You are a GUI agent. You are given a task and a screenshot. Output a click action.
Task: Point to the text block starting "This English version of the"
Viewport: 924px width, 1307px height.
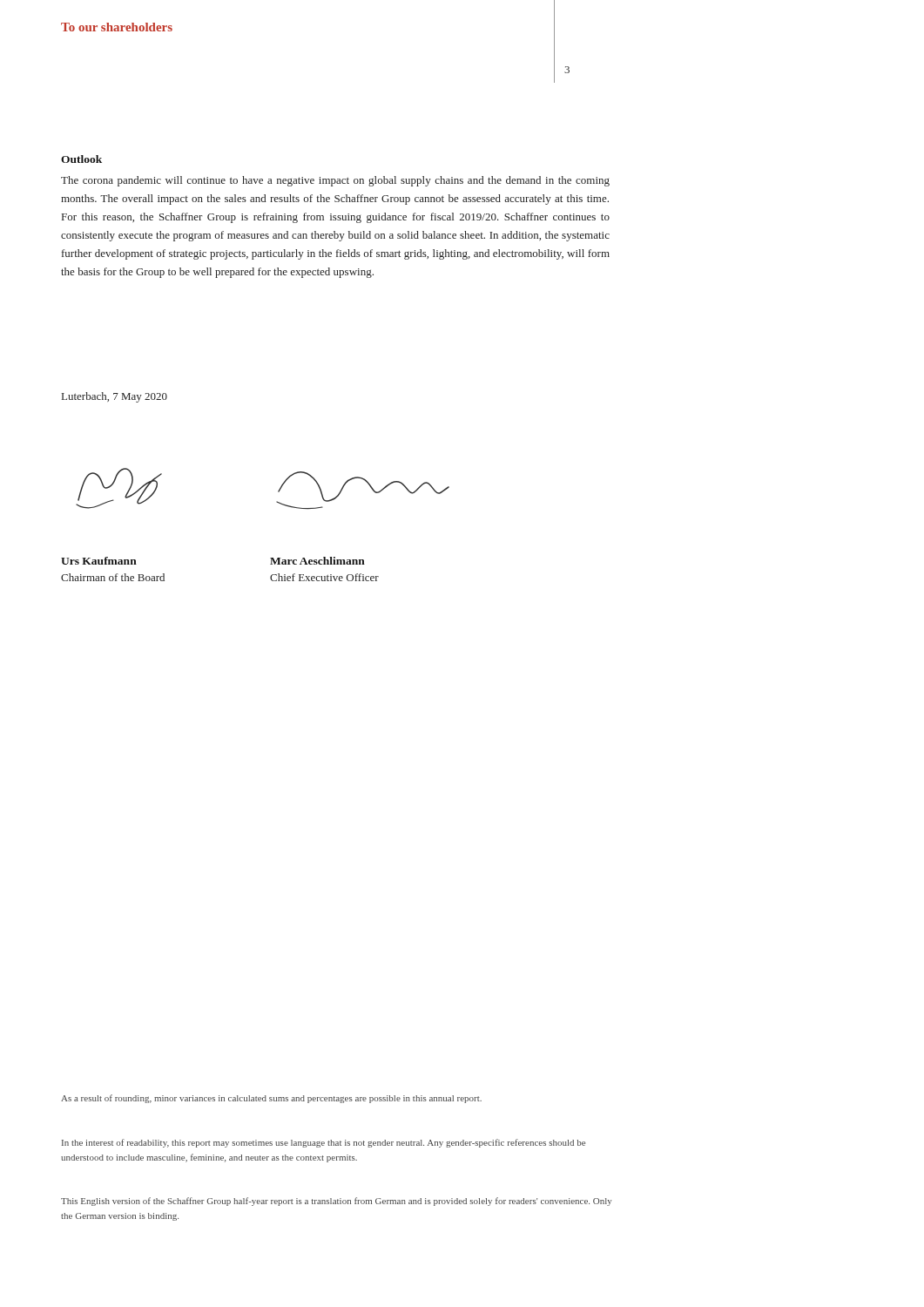pos(340,1208)
